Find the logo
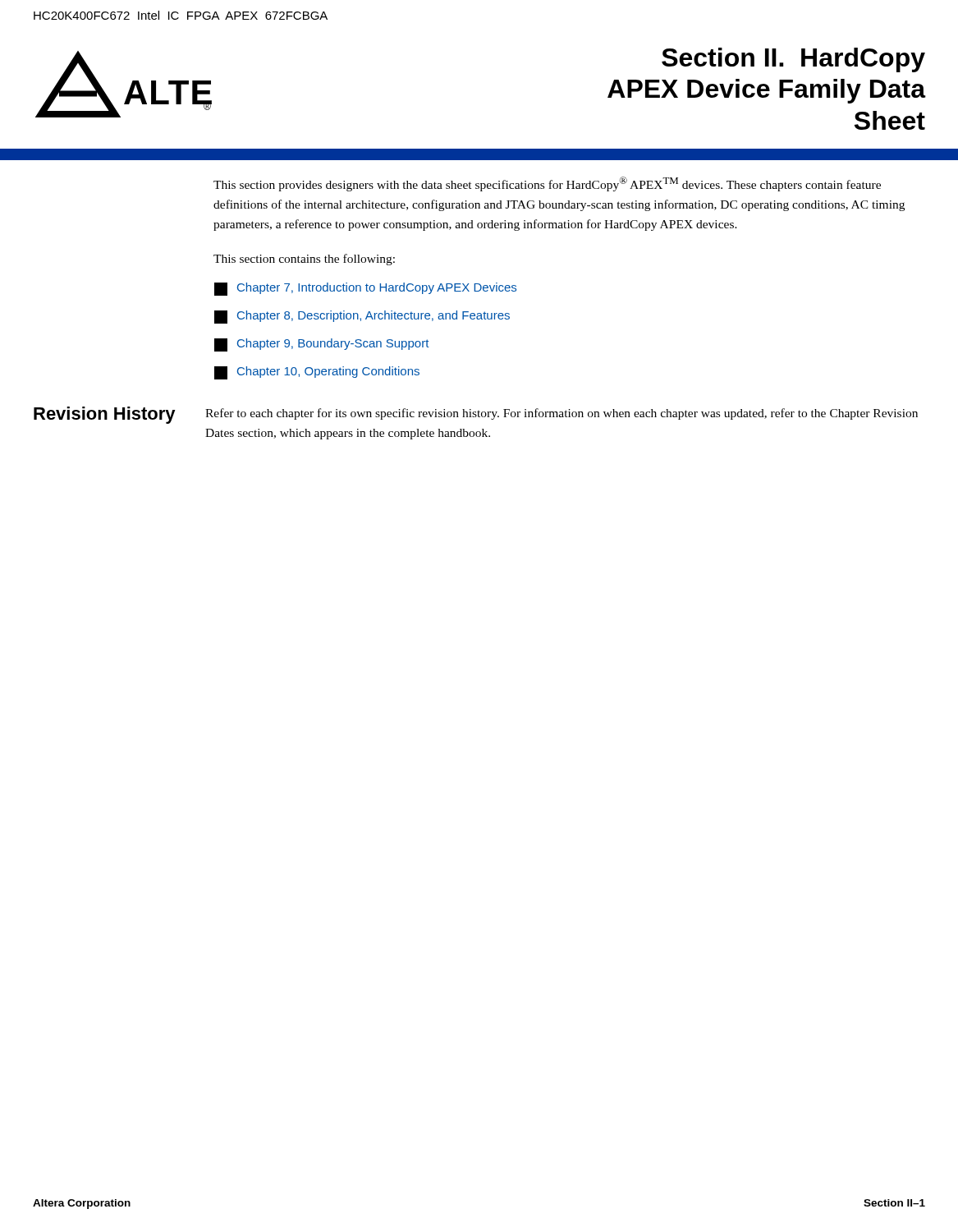 point(123,89)
